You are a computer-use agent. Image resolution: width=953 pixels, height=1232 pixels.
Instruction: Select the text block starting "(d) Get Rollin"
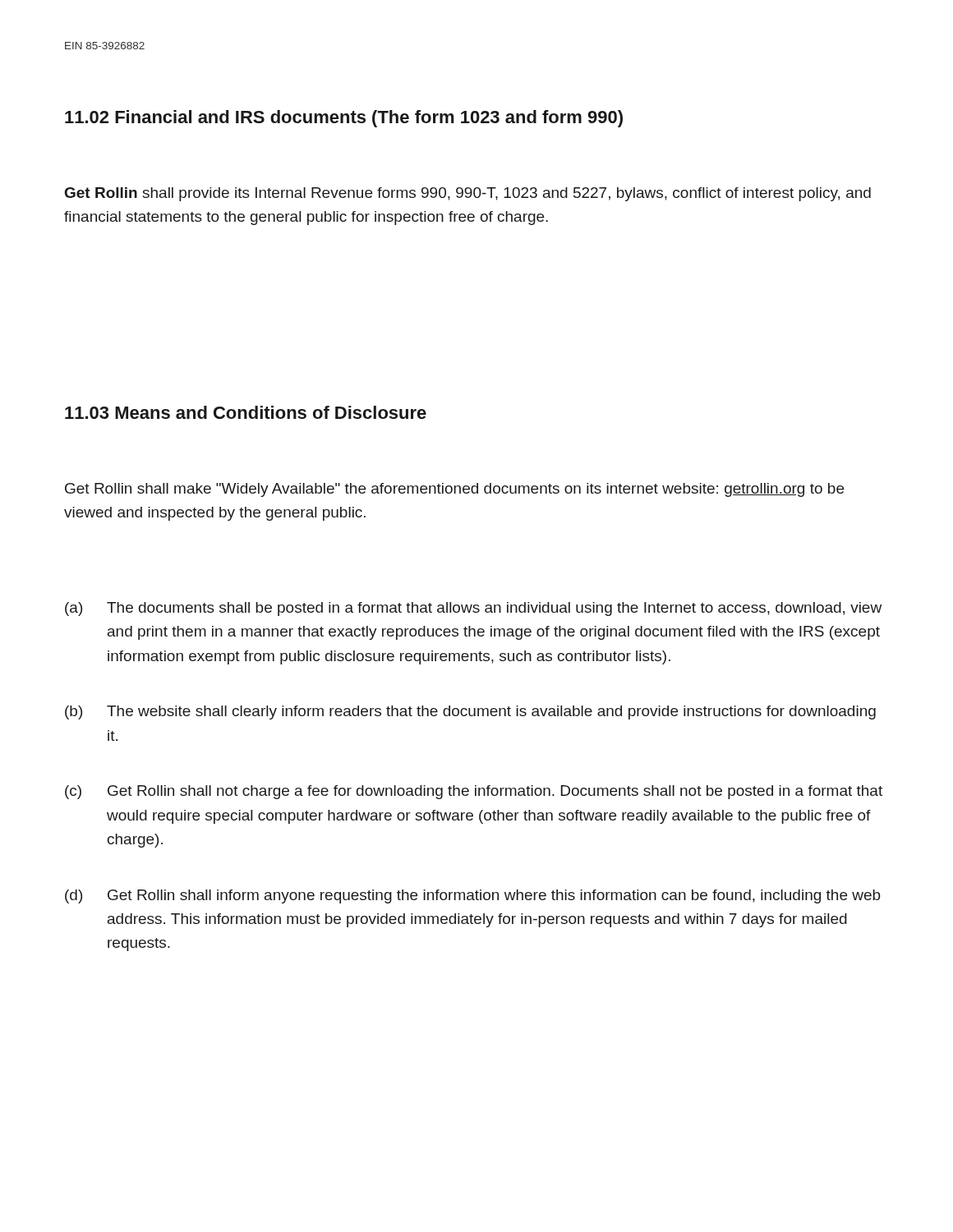476,919
